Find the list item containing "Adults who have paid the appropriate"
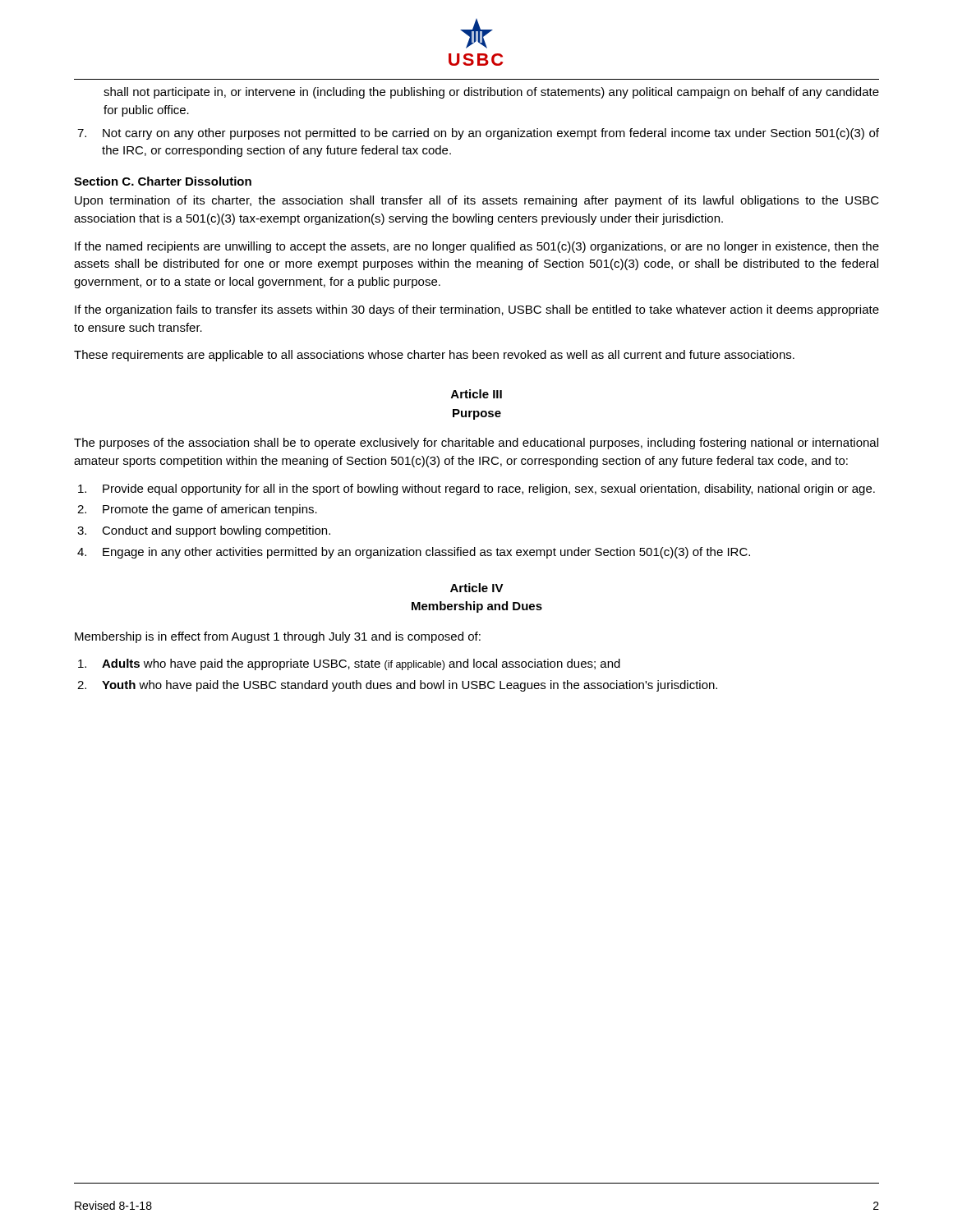The image size is (953, 1232). pyautogui.click(x=476, y=664)
